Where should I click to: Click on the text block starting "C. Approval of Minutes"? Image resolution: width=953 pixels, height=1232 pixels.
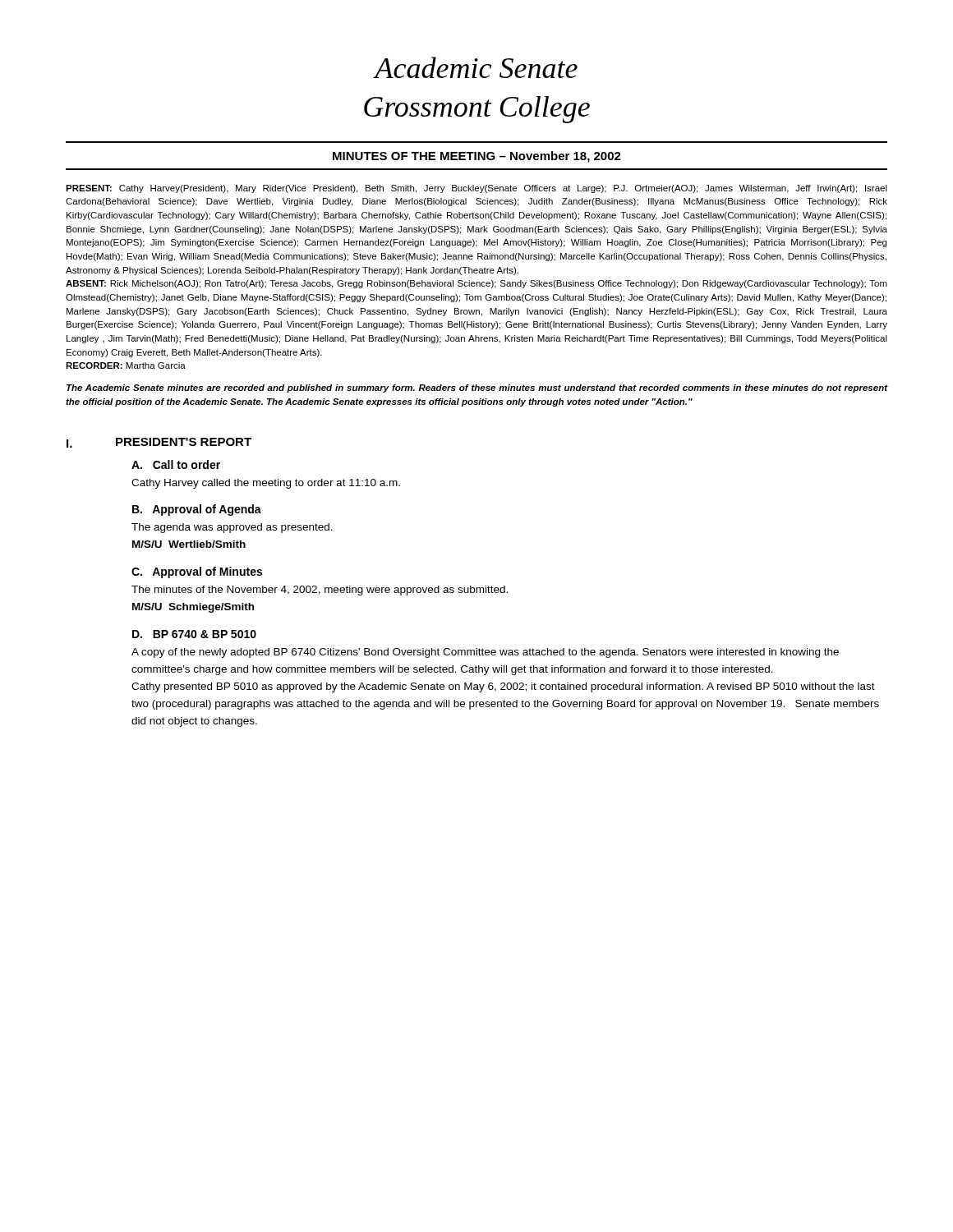pos(197,572)
